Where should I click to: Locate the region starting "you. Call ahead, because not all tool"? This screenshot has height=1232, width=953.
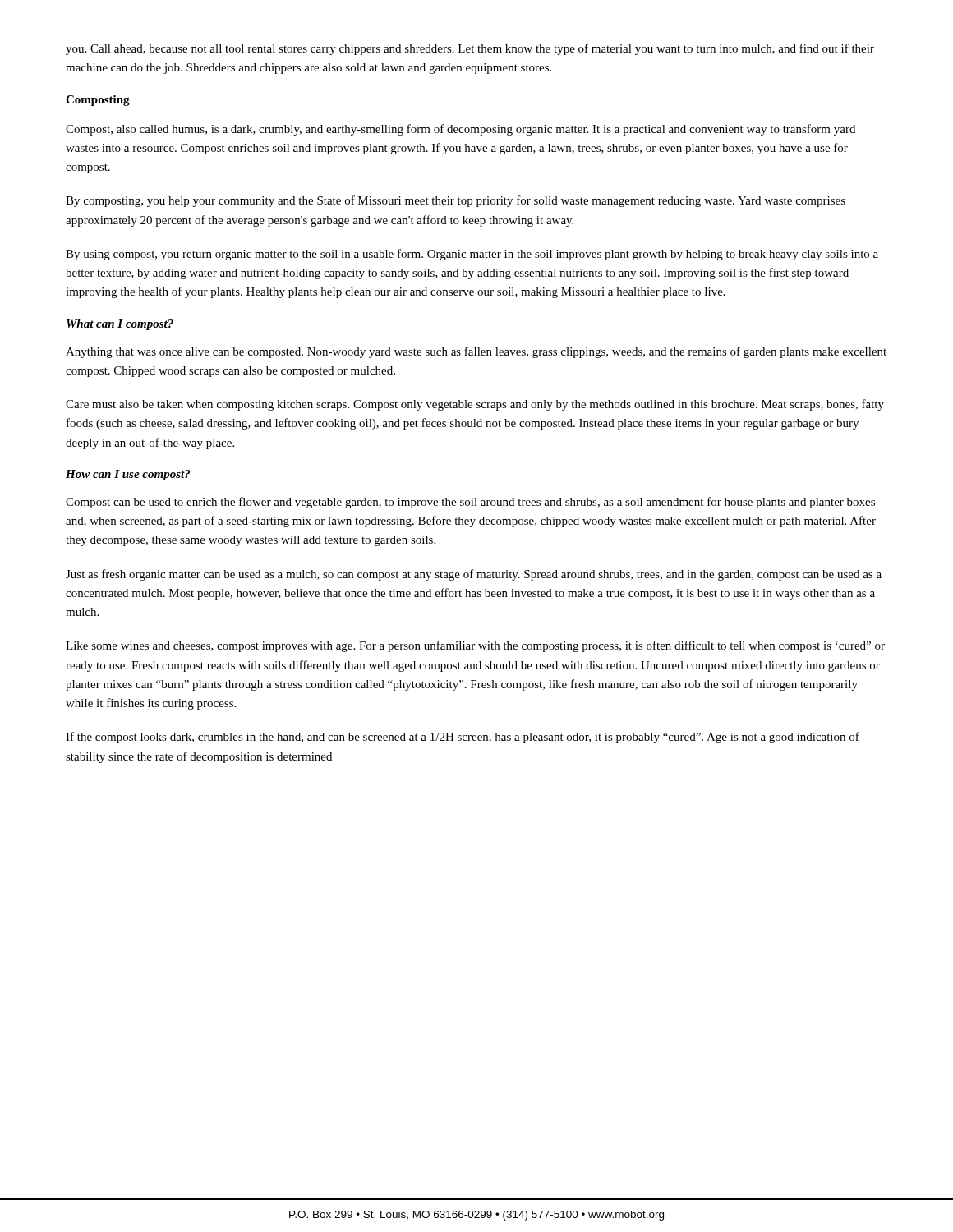[x=470, y=58]
